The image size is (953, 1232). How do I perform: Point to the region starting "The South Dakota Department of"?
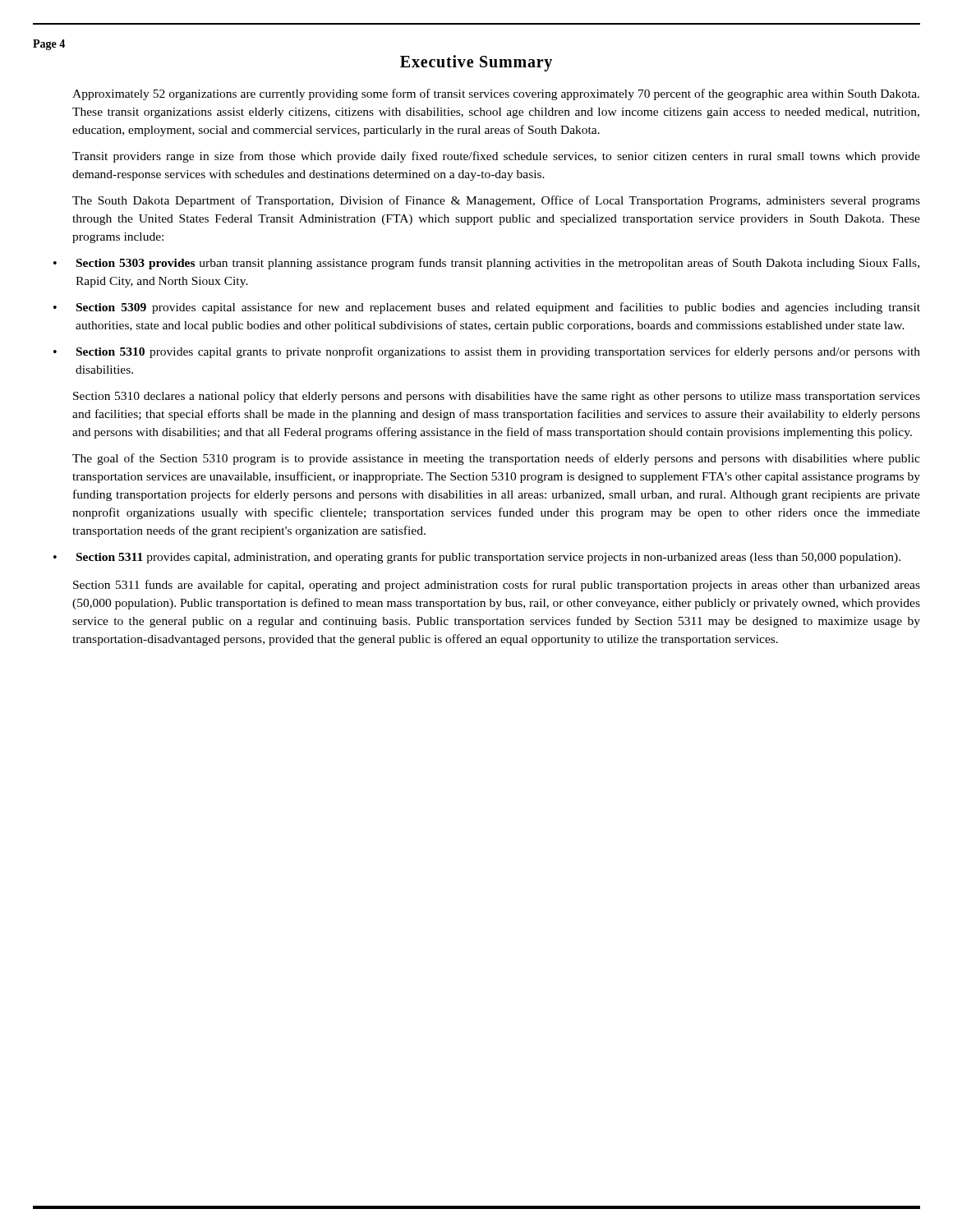coord(476,218)
